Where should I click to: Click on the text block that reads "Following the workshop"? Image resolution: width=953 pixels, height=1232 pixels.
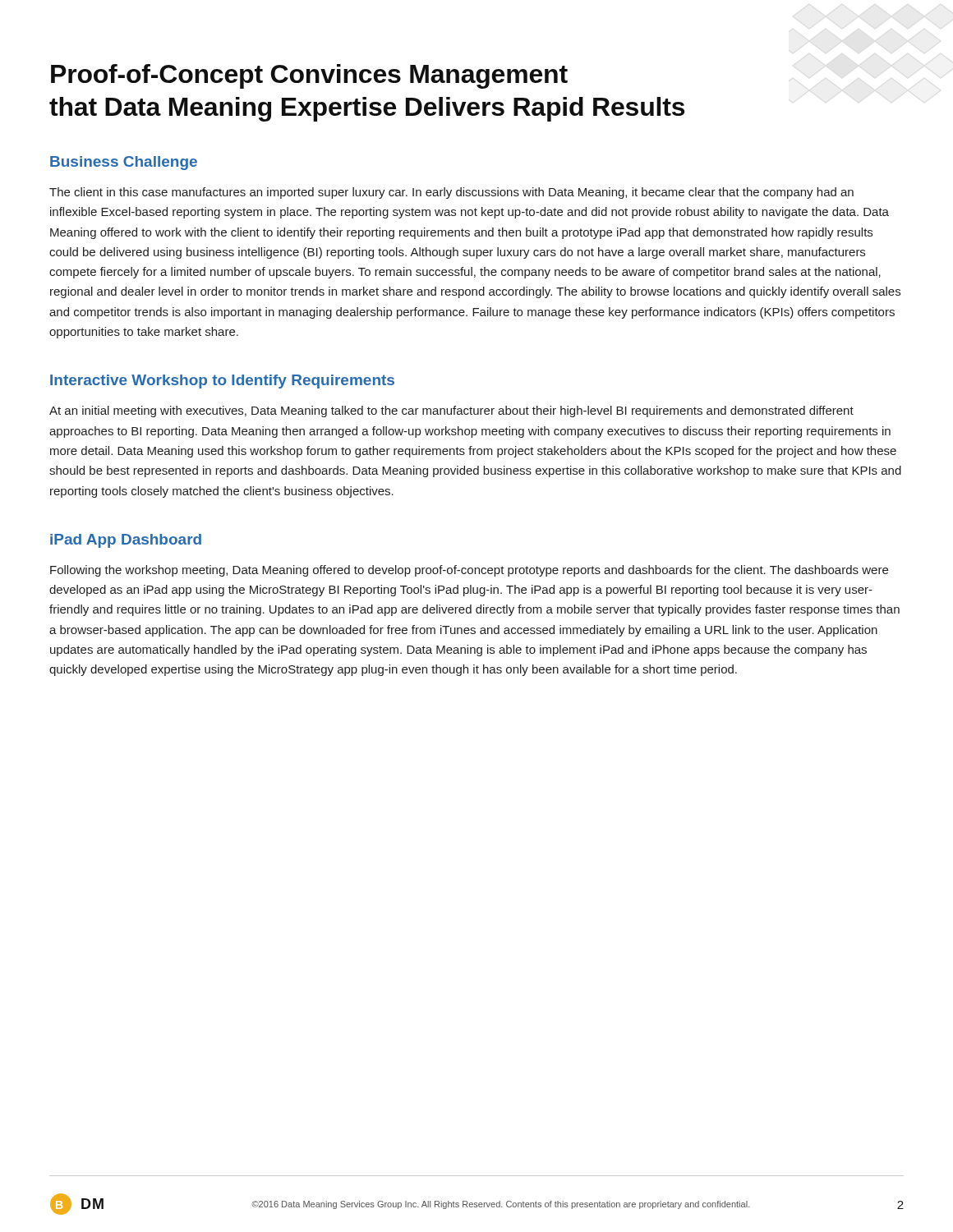tap(475, 619)
